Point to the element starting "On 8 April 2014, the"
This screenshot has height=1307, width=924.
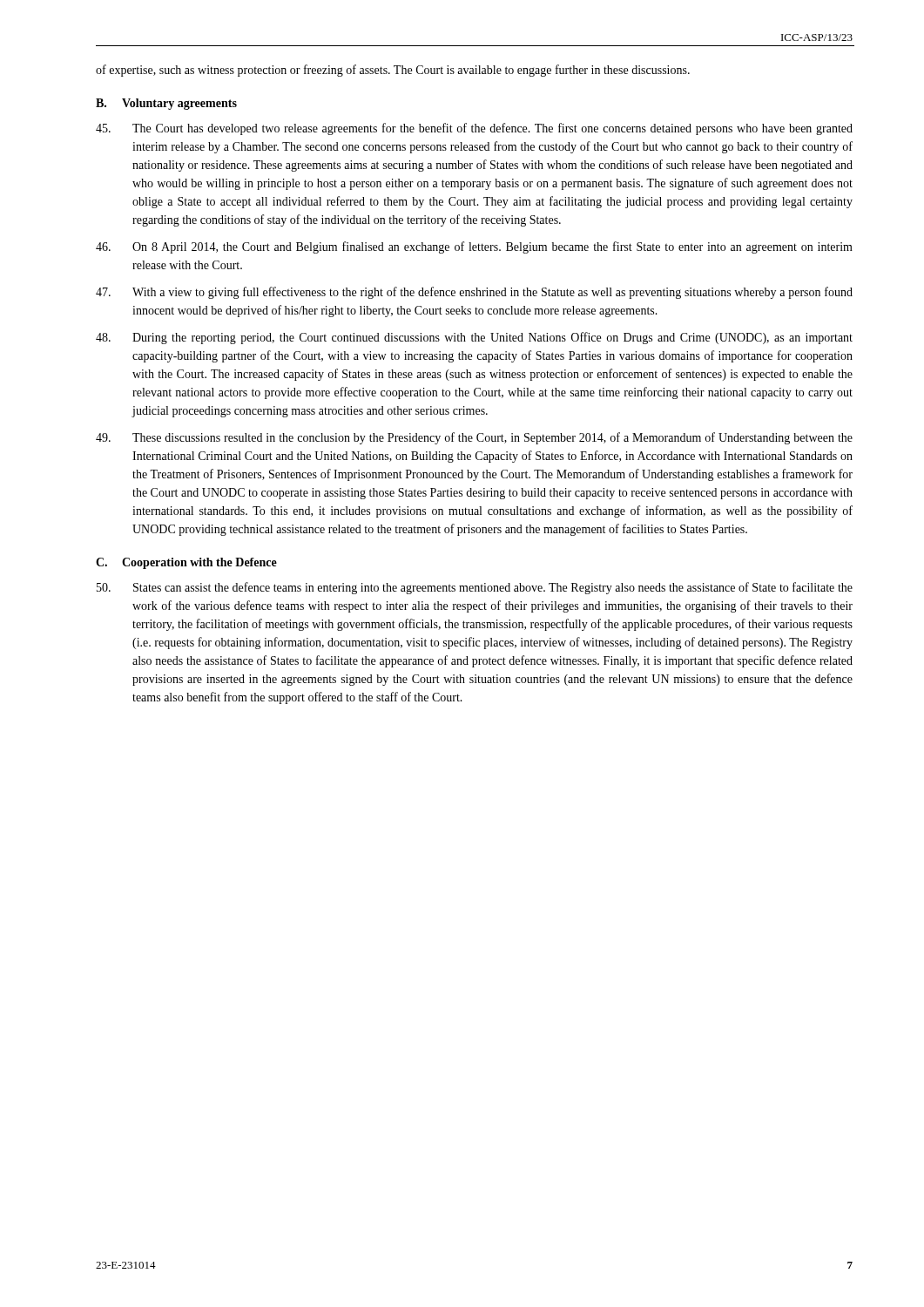pos(474,256)
